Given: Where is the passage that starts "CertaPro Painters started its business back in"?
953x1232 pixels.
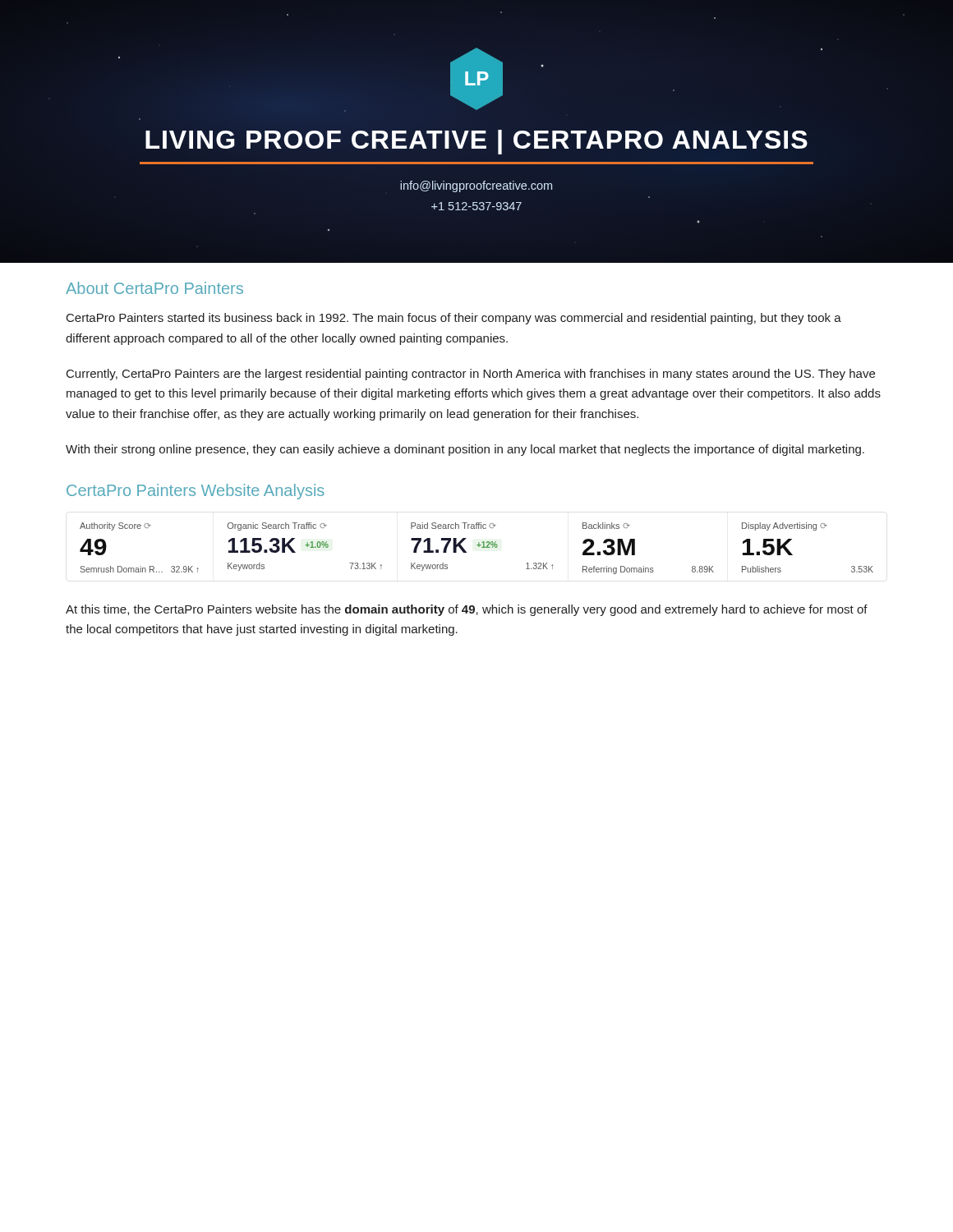Looking at the screenshot, I should [x=453, y=328].
